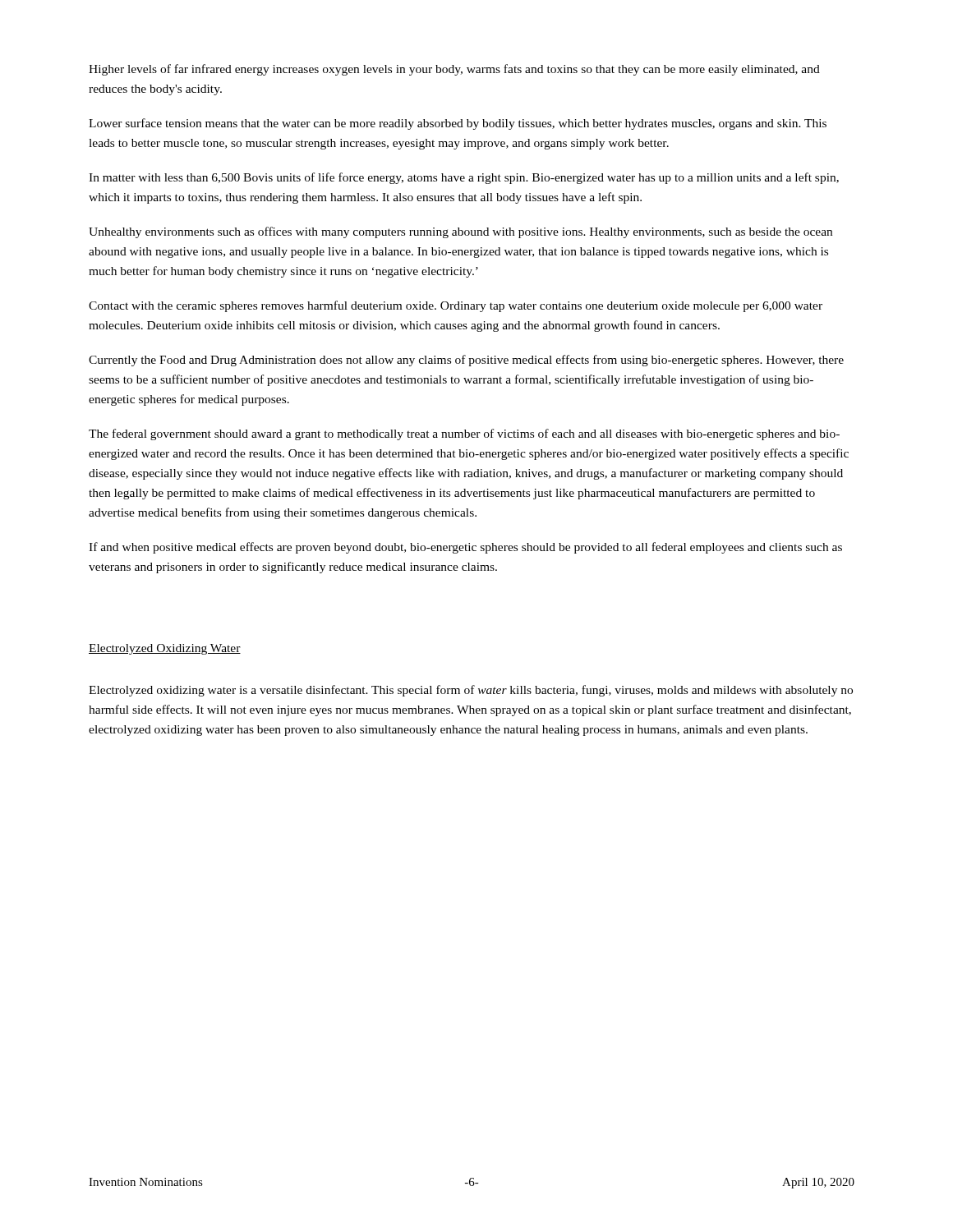
Task: Point to the block beginning "Higher levels of"
Action: pyautogui.click(x=454, y=78)
